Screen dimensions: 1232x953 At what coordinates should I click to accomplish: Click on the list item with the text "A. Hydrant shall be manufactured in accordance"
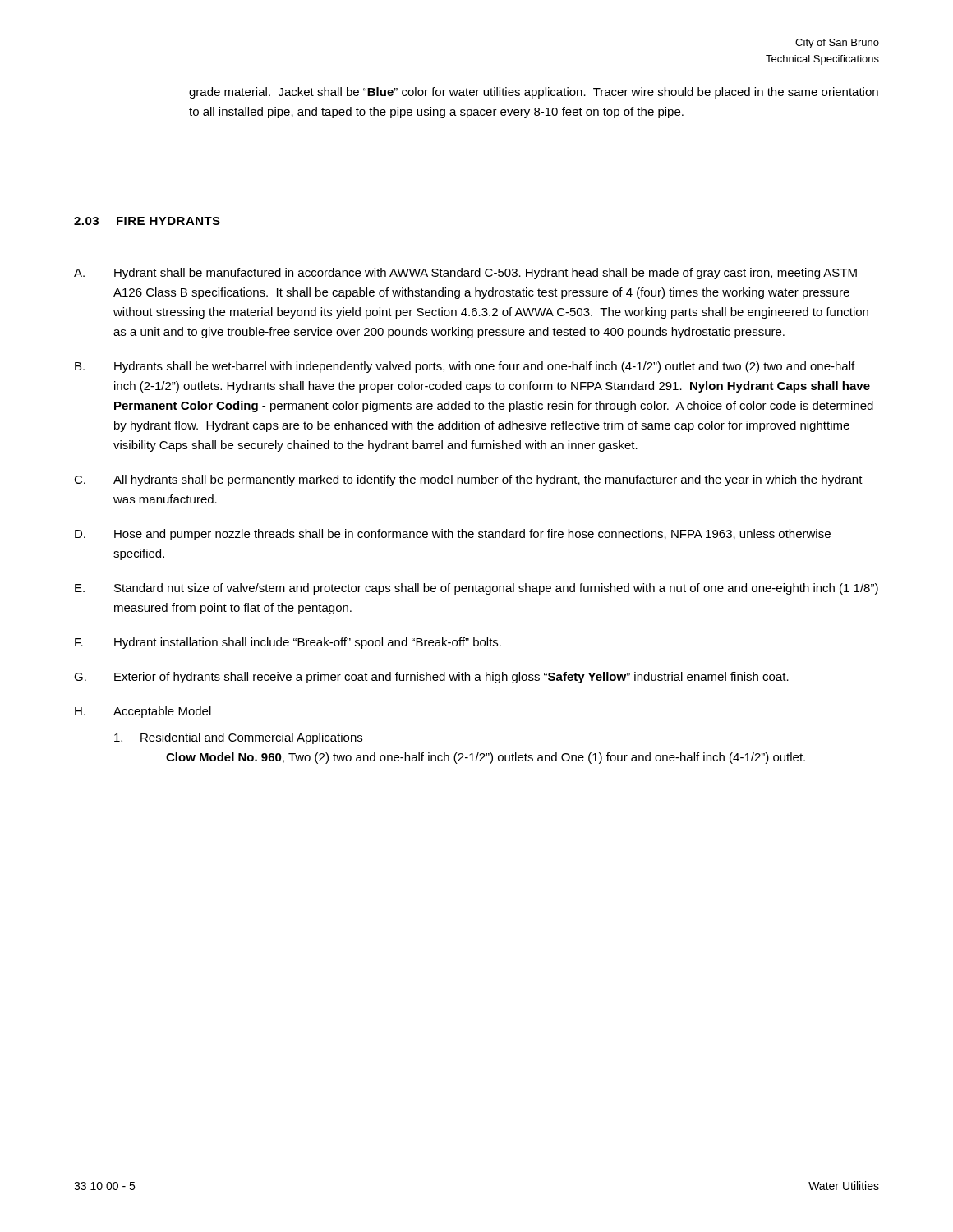tap(476, 302)
